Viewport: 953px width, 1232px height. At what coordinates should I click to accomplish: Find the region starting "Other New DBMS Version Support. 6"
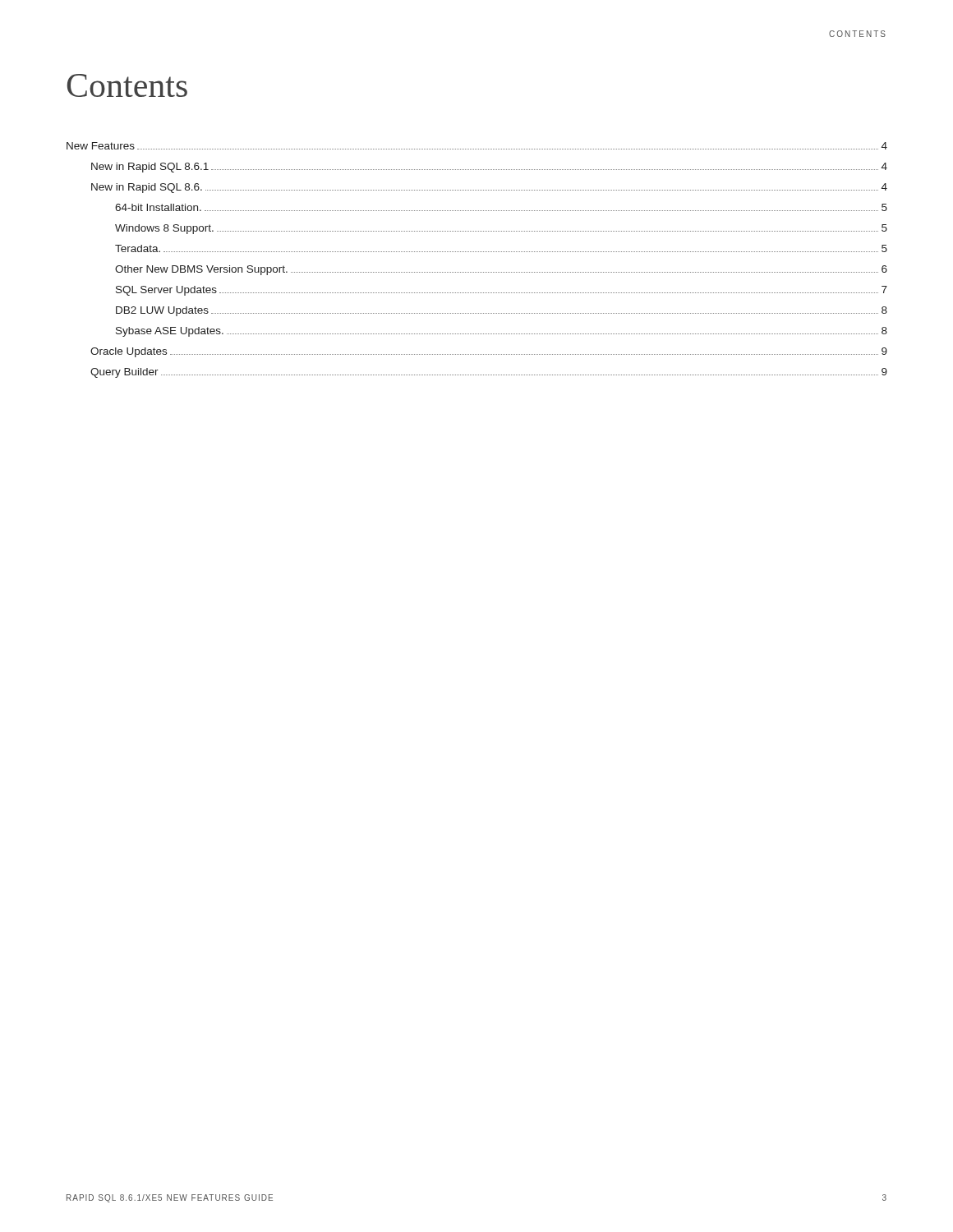[x=501, y=269]
